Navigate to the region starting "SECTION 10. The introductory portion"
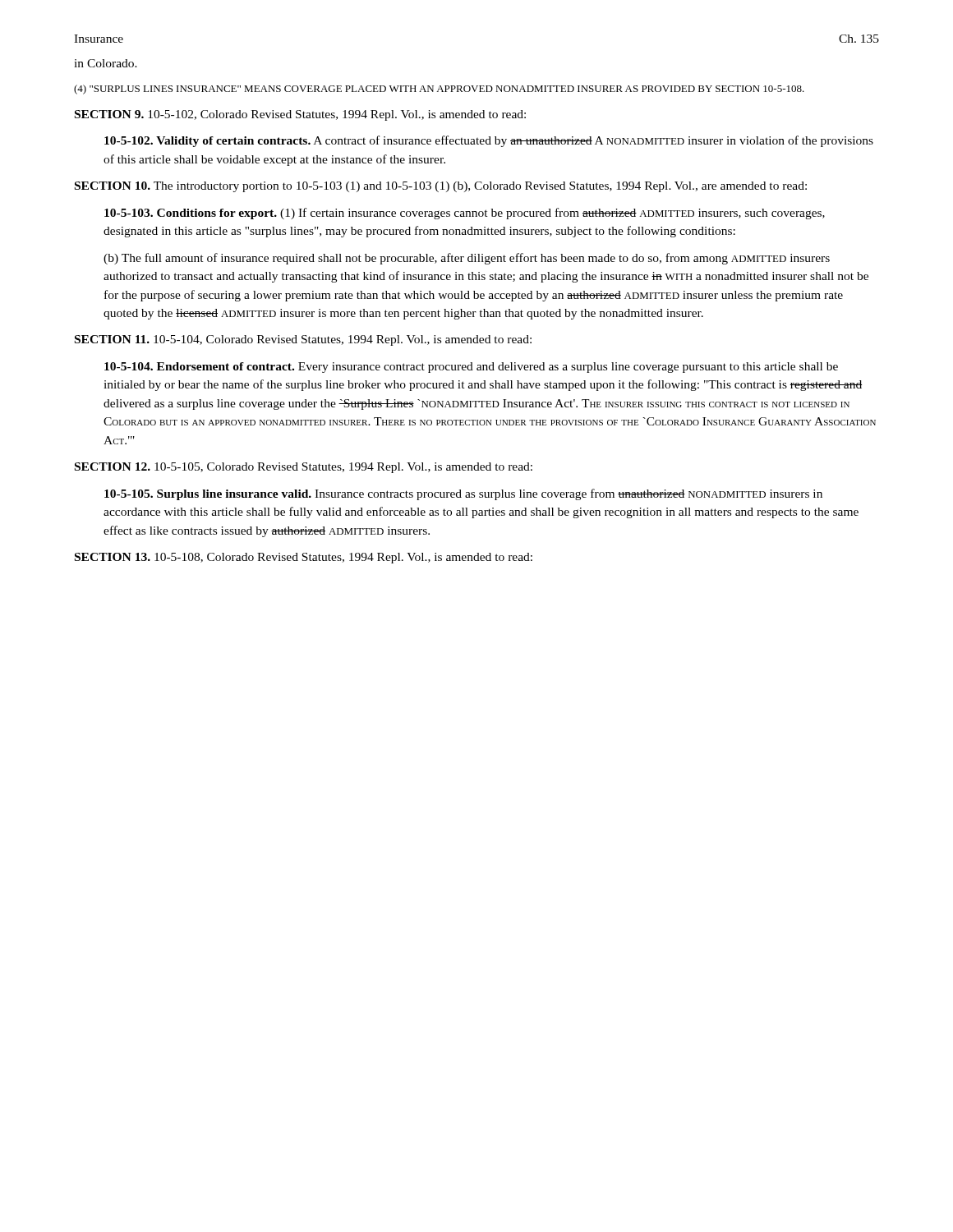The image size is (953, 1232). pyautogui.click(x=476, y=186)
